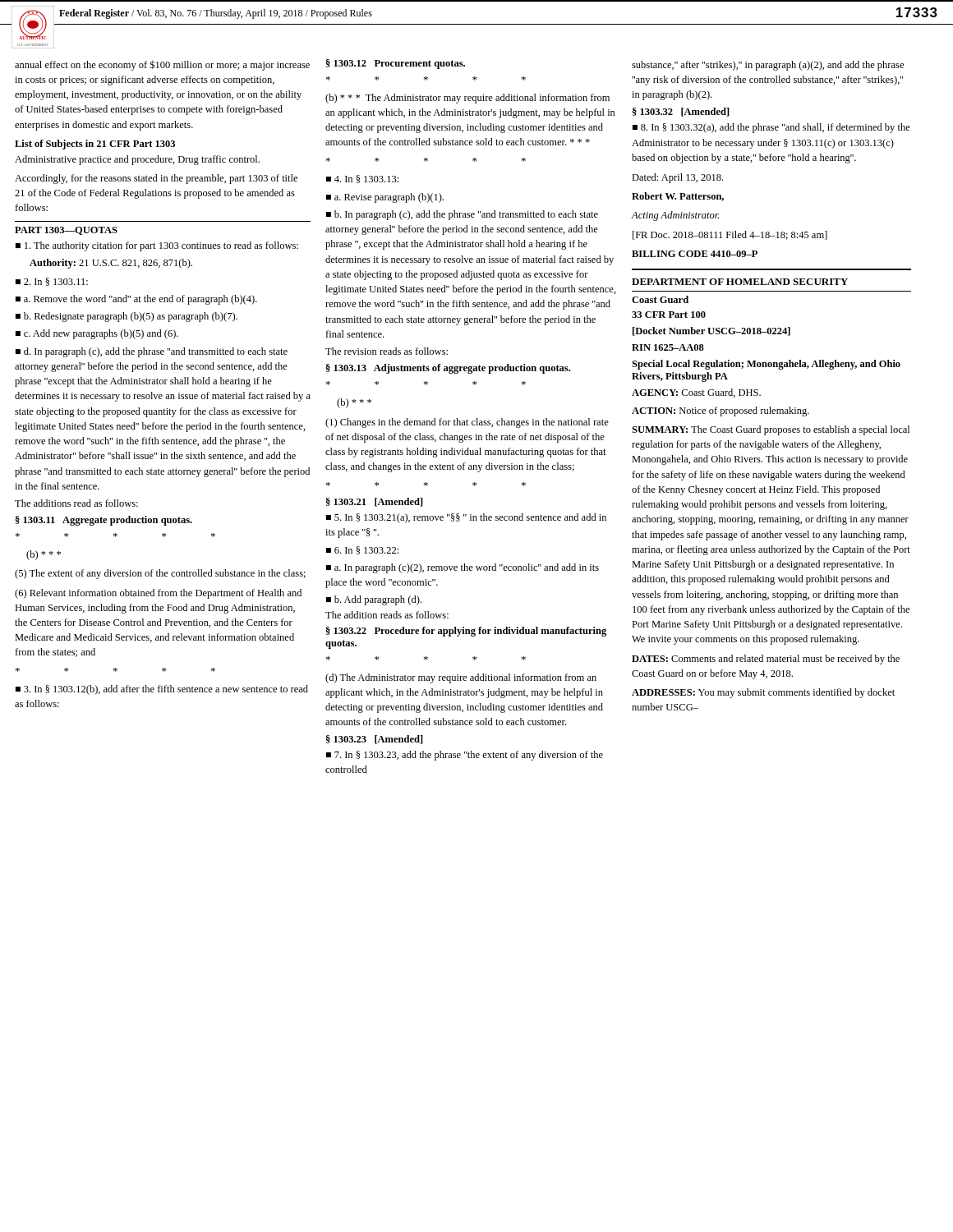This screenshot has height=1232, width=953.
Task: Find the list item containing "■ b. Redesignate paragraph (b)(5) as paragraph (b)(7)."
Action: coord(126,316)
